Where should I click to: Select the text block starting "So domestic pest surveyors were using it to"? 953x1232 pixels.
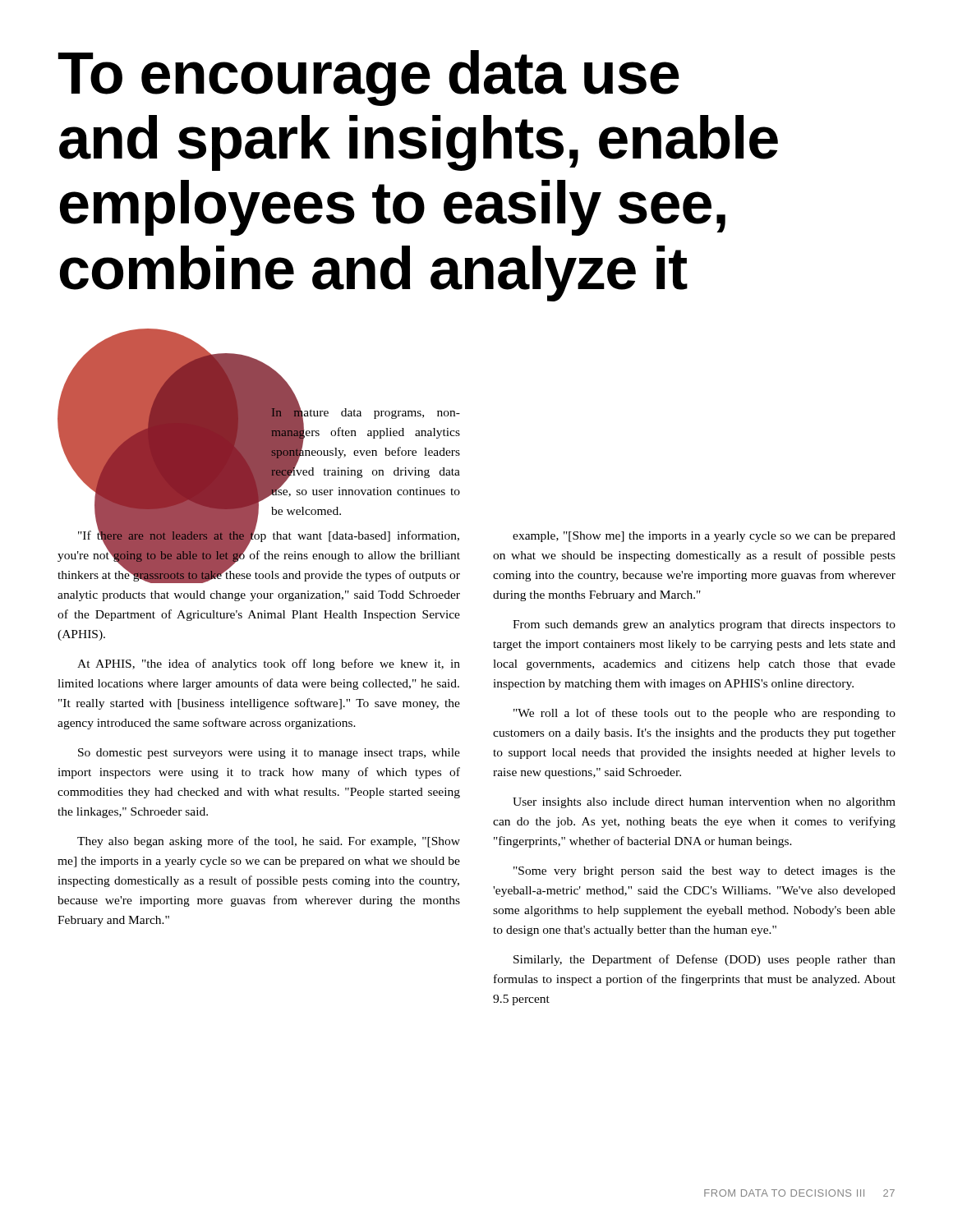pyautogui.click(x=259, y=782)
